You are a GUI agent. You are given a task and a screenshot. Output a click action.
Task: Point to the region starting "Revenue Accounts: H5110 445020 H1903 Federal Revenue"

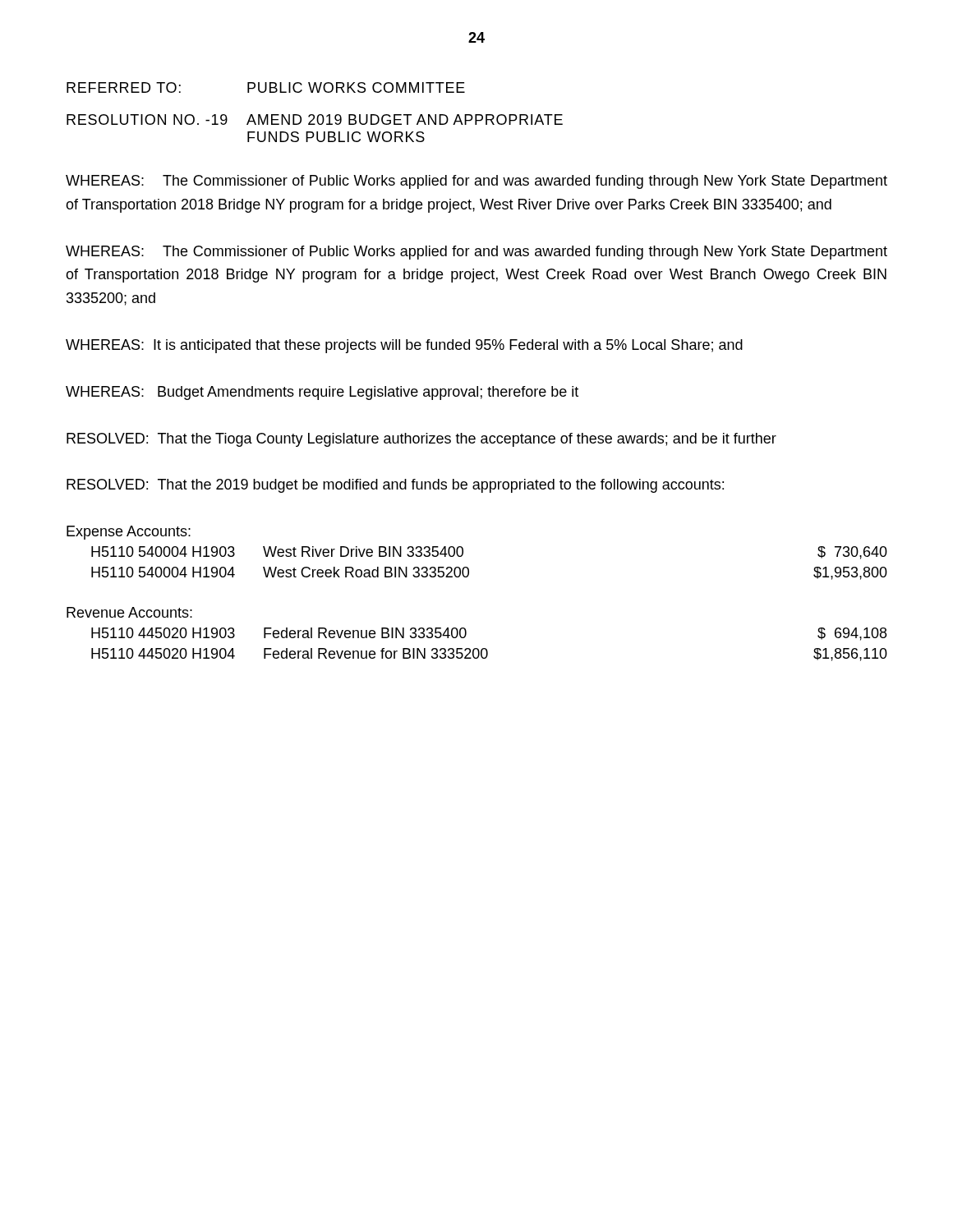coord(476,634)
